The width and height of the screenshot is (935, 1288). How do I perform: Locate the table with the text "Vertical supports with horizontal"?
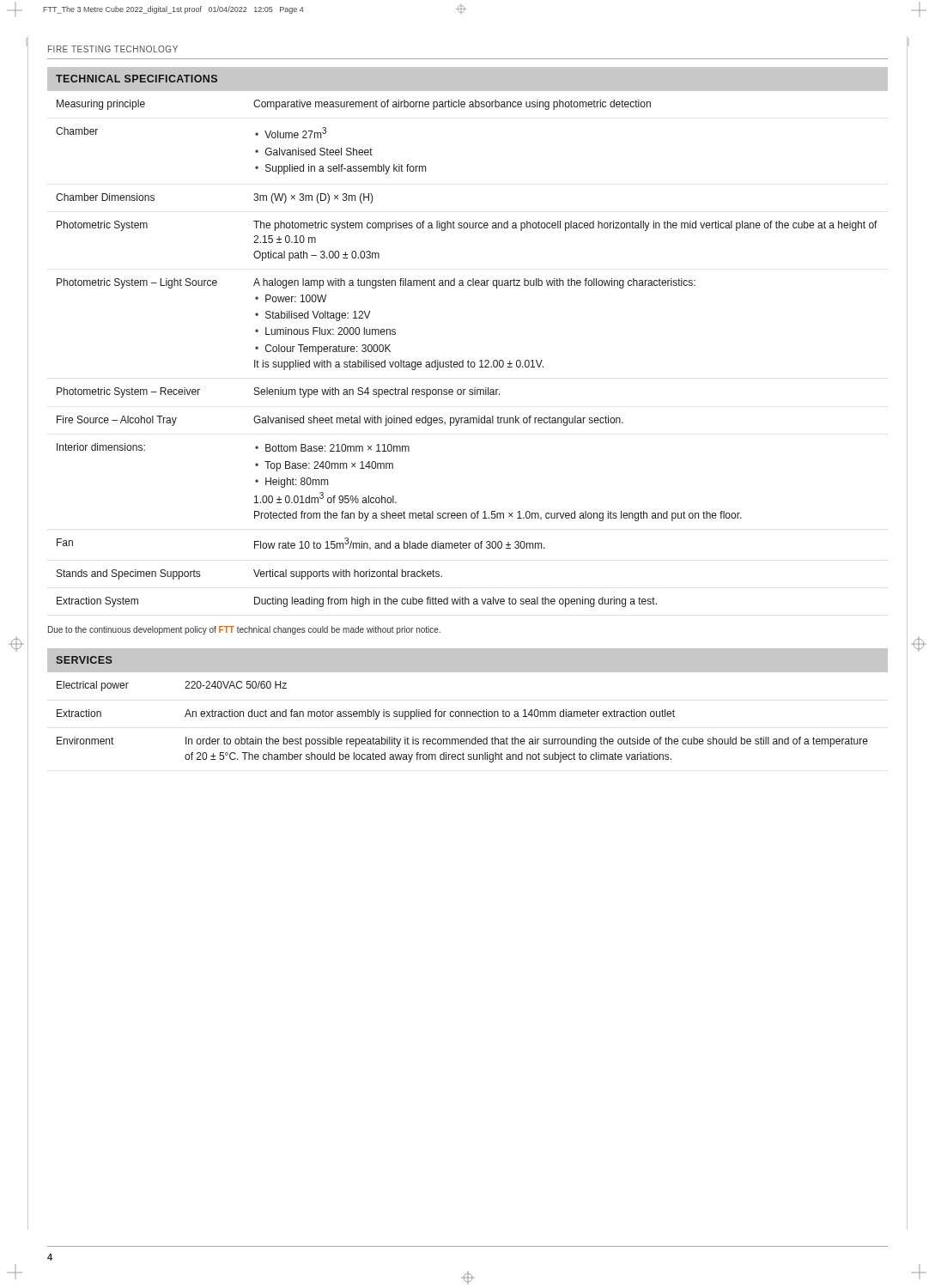(x=468, y=341)
